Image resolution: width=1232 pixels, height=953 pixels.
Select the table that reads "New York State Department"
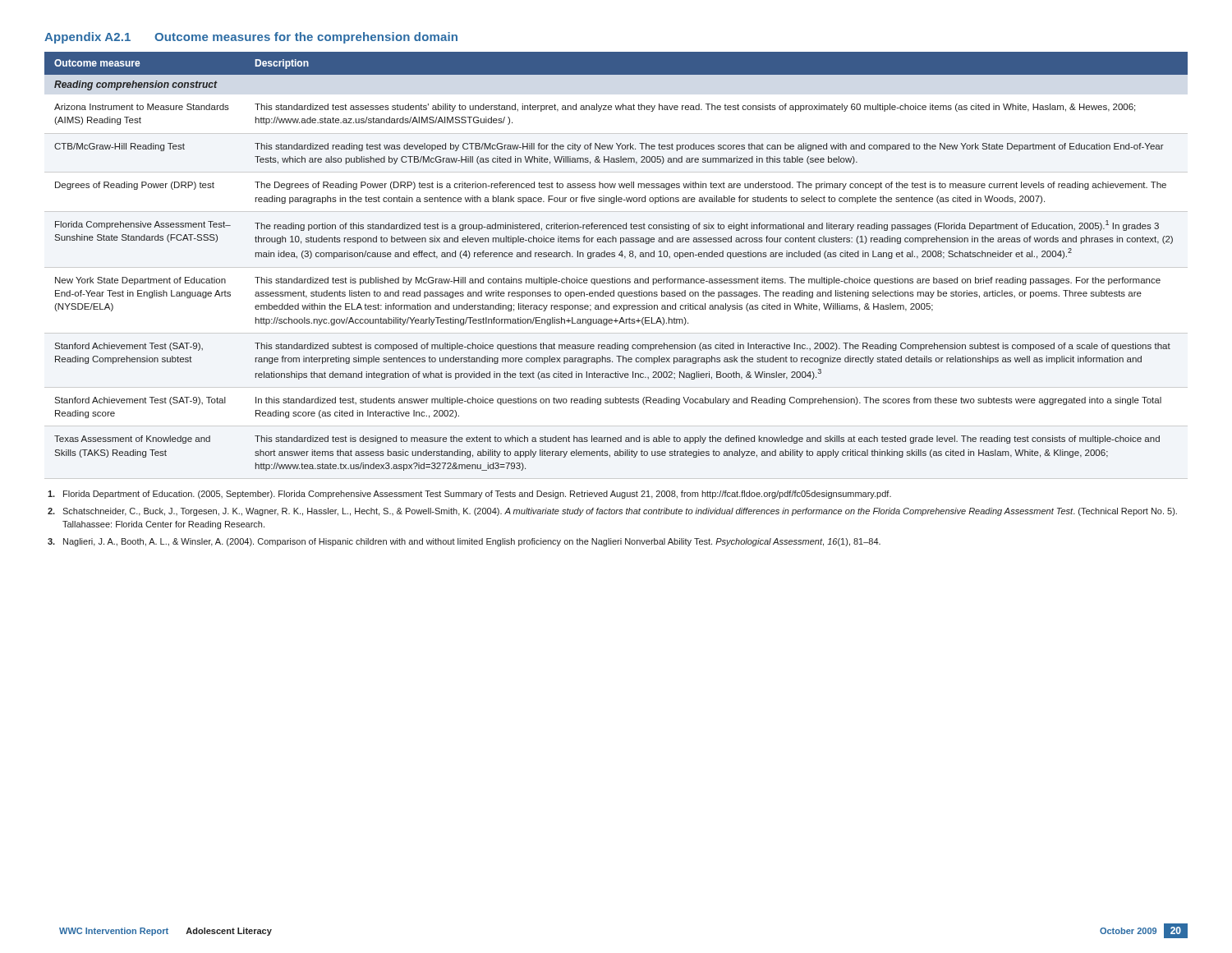[616, 266]
